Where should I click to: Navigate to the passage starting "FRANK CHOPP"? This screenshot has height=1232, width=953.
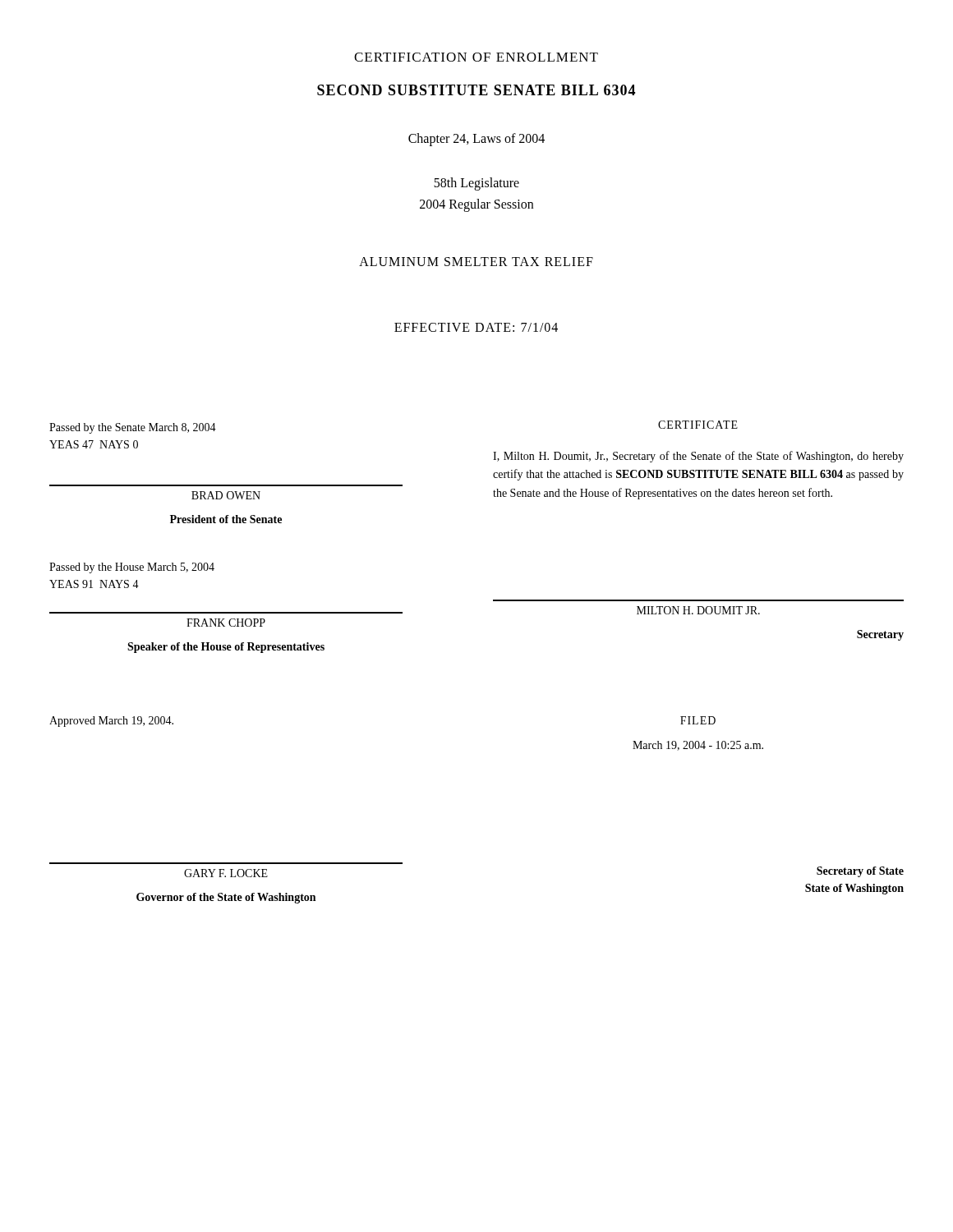pyautogui.click(x=226, y=621)
